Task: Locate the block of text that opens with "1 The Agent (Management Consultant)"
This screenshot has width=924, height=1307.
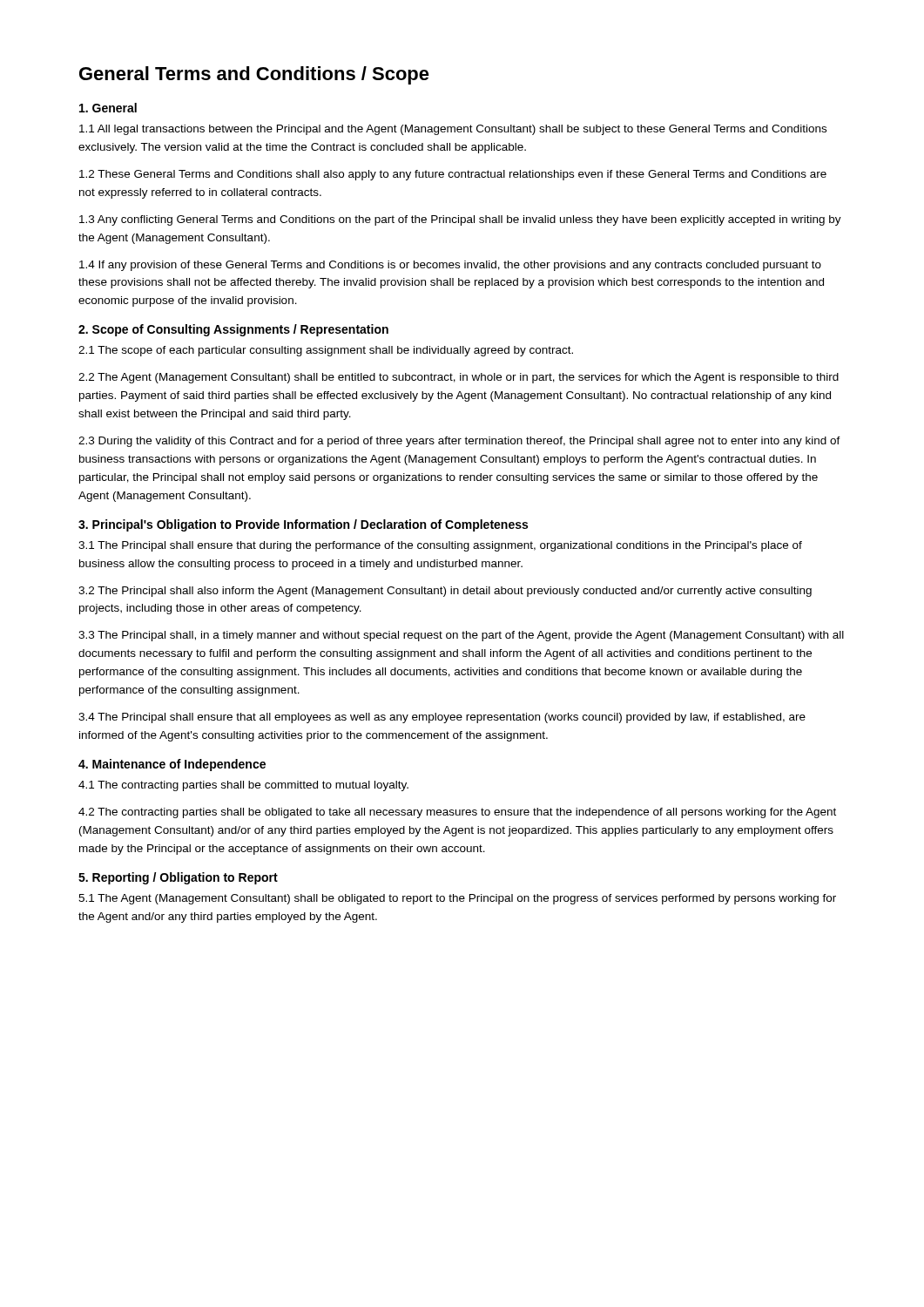Action: tap(457, 907)
